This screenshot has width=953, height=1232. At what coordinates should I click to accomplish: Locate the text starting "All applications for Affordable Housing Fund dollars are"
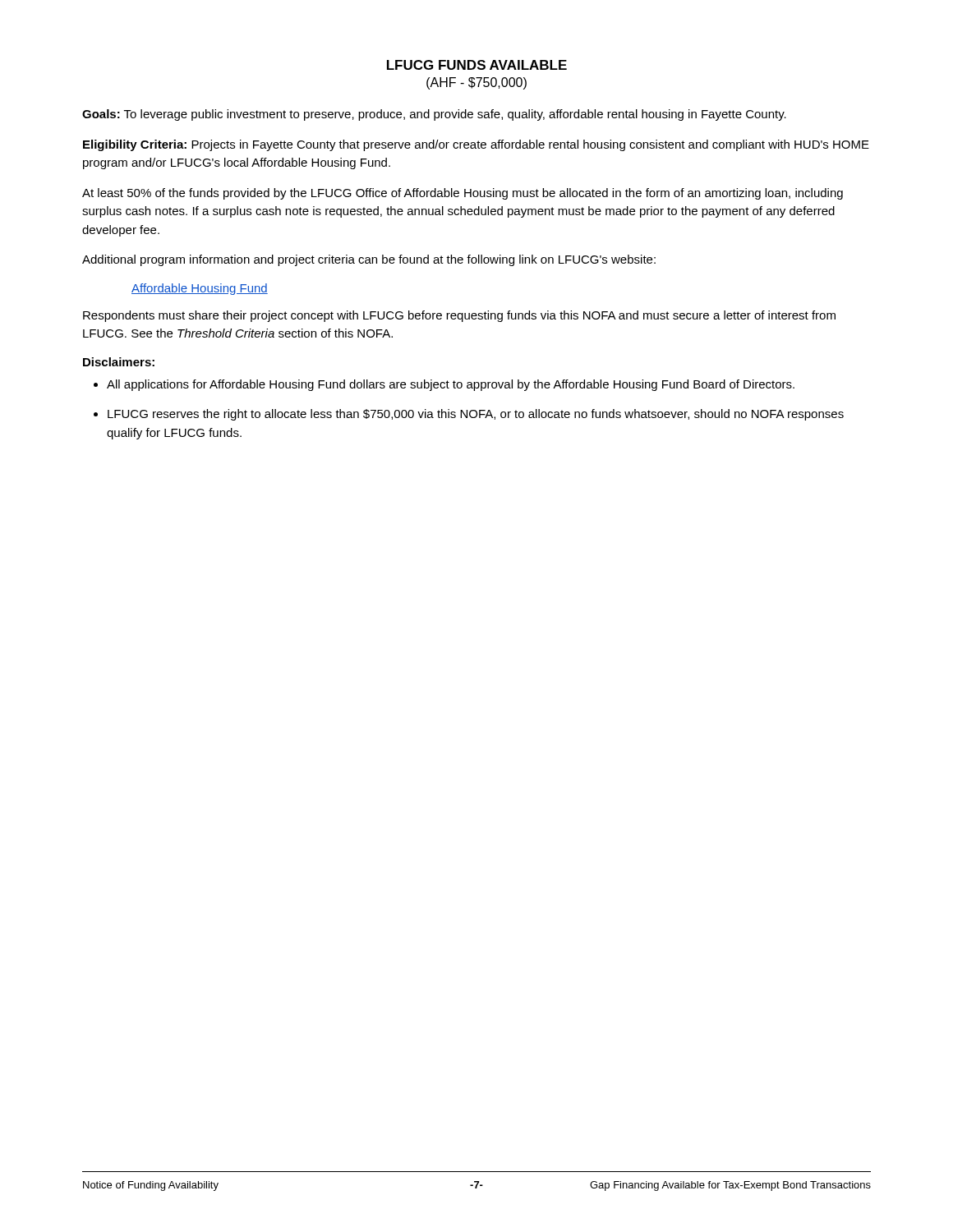(476, 384)
